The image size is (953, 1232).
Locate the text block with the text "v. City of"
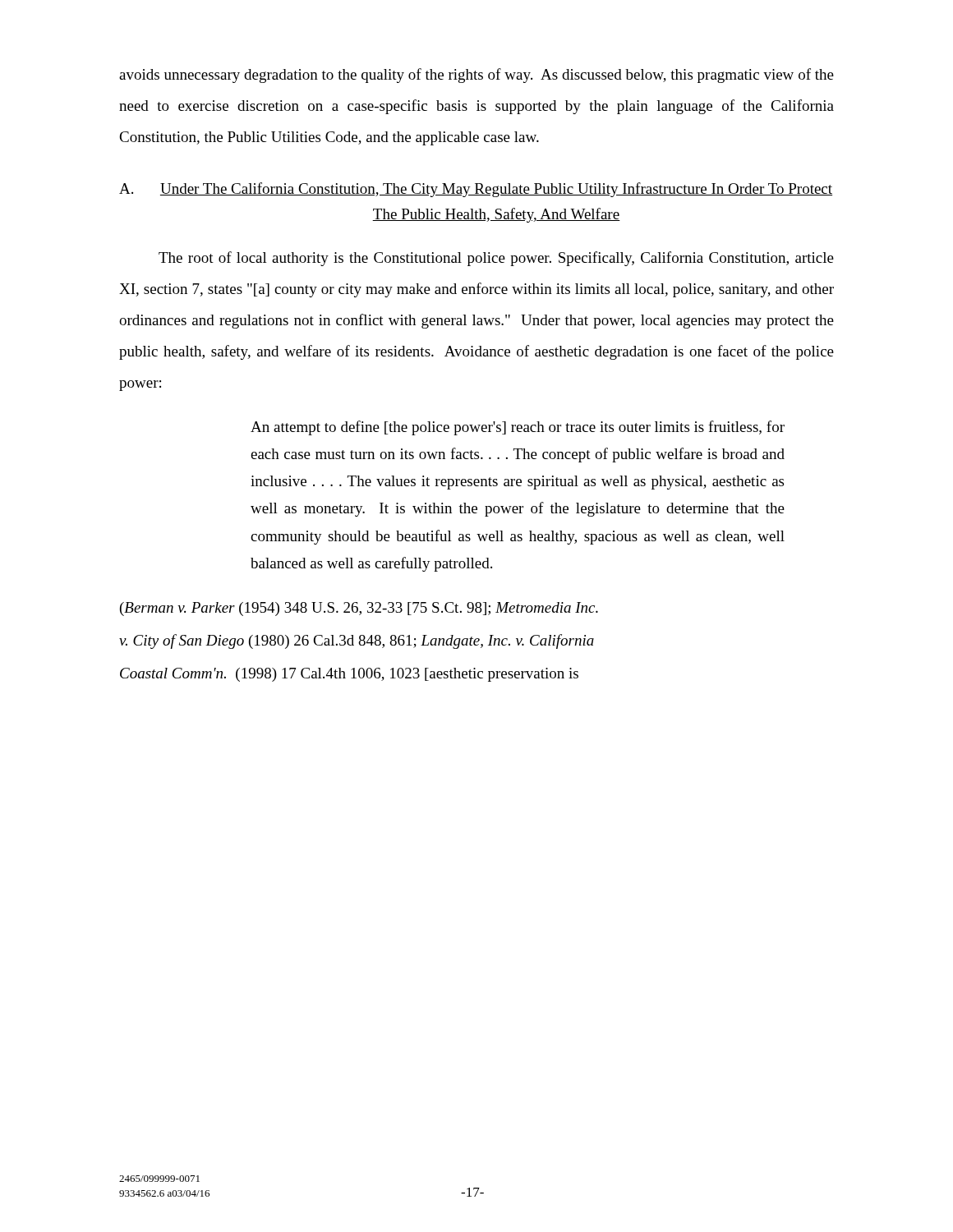point(357,640)
